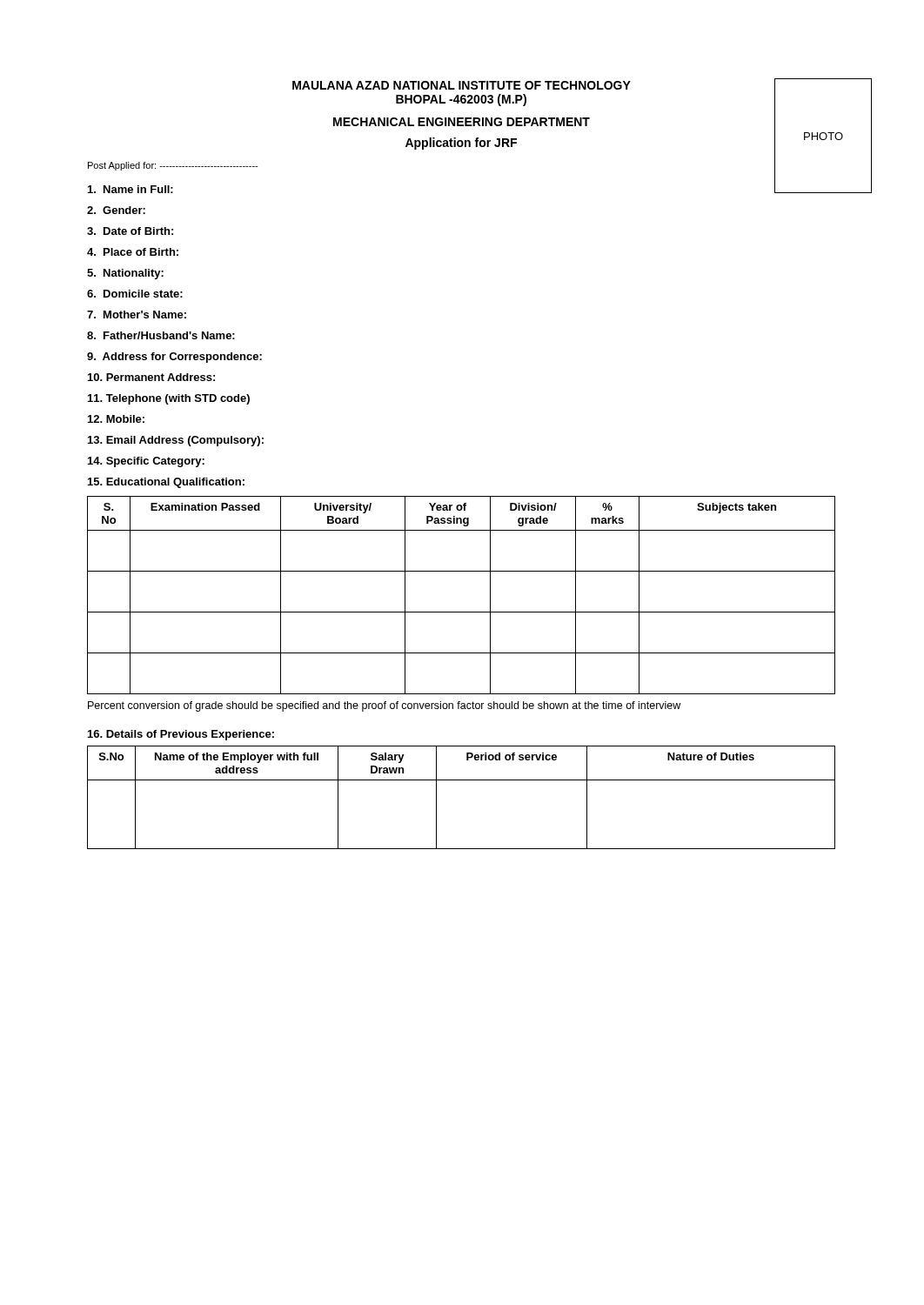The height and width of the screenshot is (1305, 924).
Task: Where does it say "9. Address for Correspondence:"?
Action: click(175, 356)
